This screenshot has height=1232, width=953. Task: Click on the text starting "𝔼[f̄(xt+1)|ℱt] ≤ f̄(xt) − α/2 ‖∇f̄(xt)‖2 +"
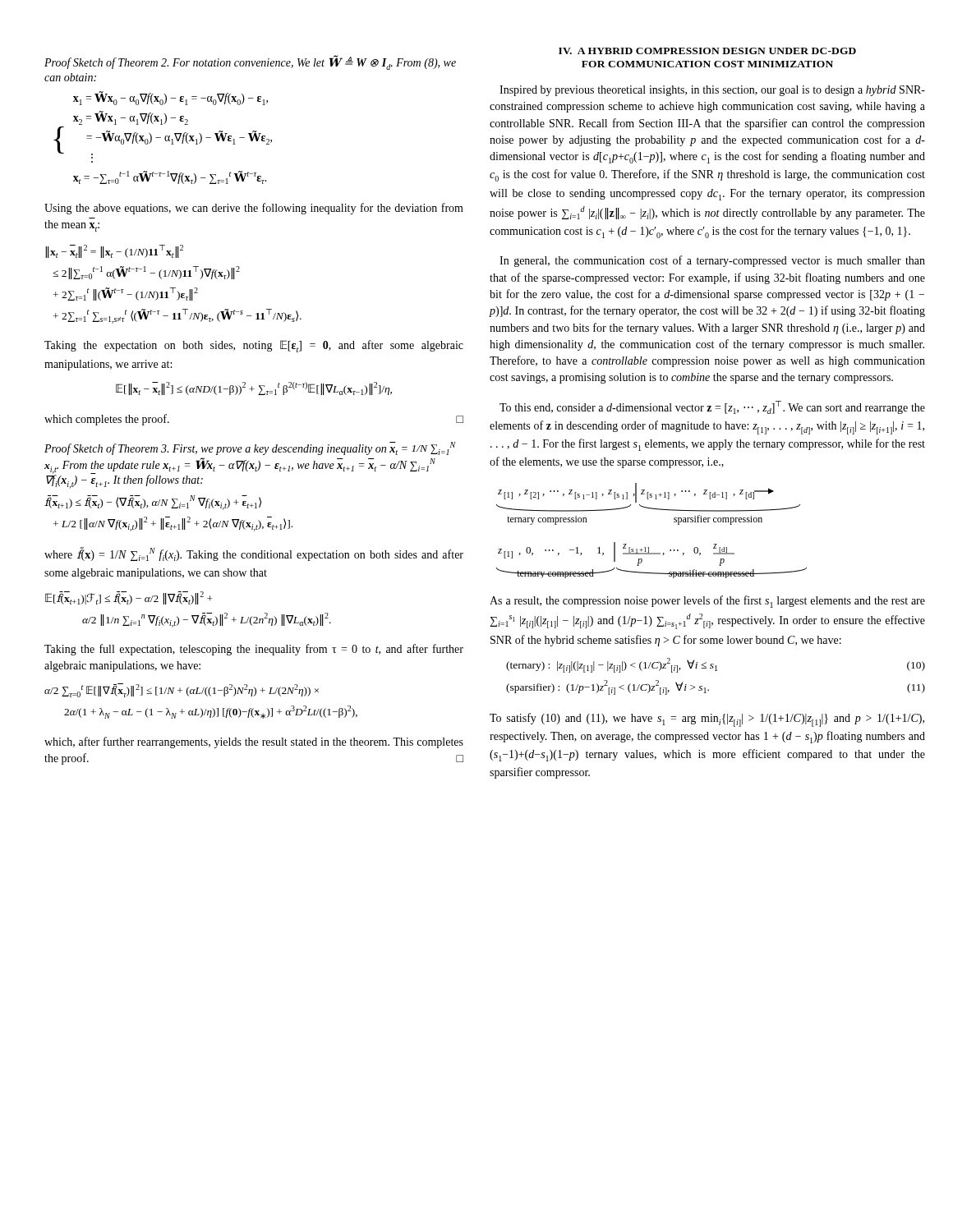coord(254,609)
